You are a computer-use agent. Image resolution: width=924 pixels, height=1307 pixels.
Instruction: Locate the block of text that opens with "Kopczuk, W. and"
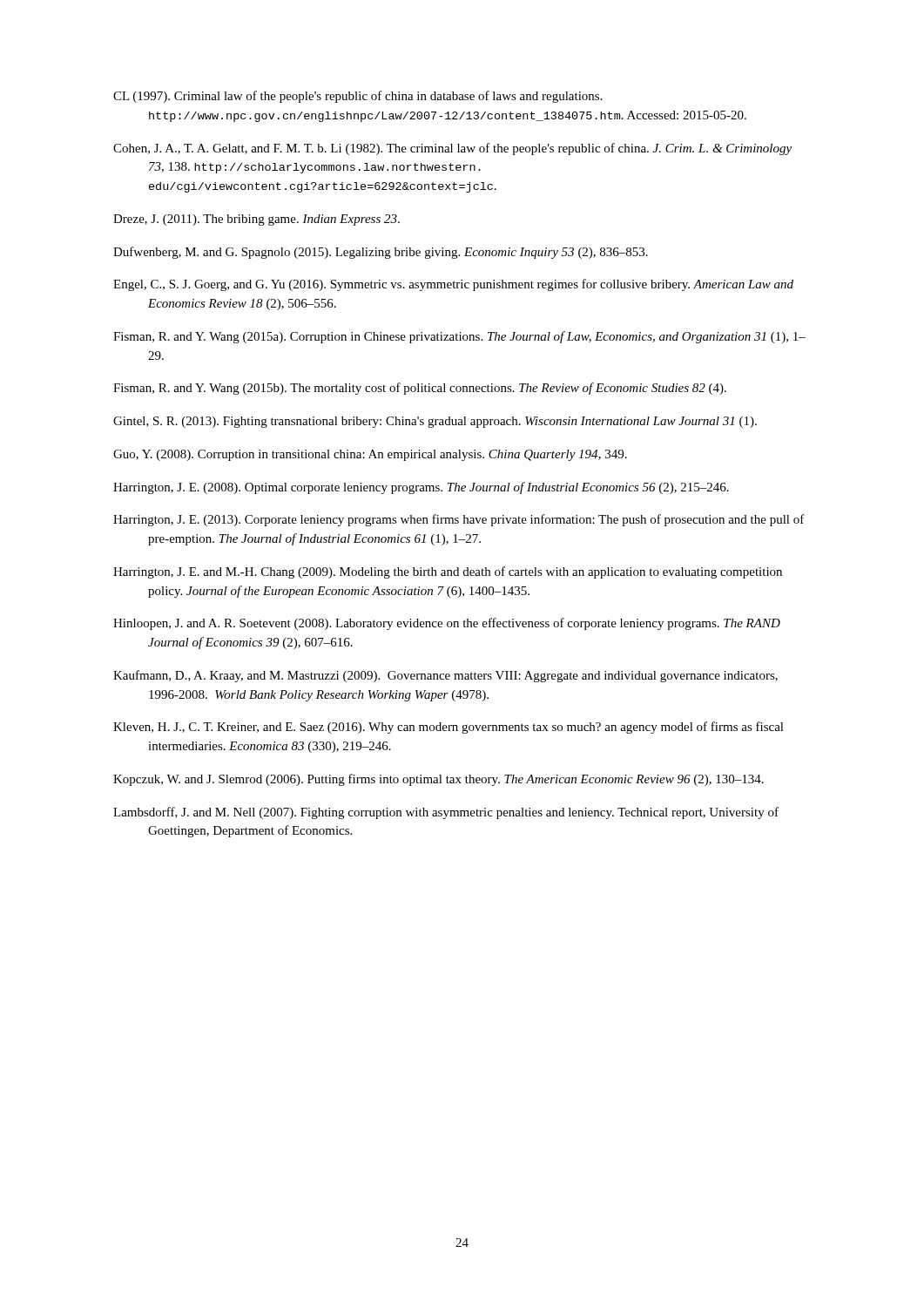[439, 780]
